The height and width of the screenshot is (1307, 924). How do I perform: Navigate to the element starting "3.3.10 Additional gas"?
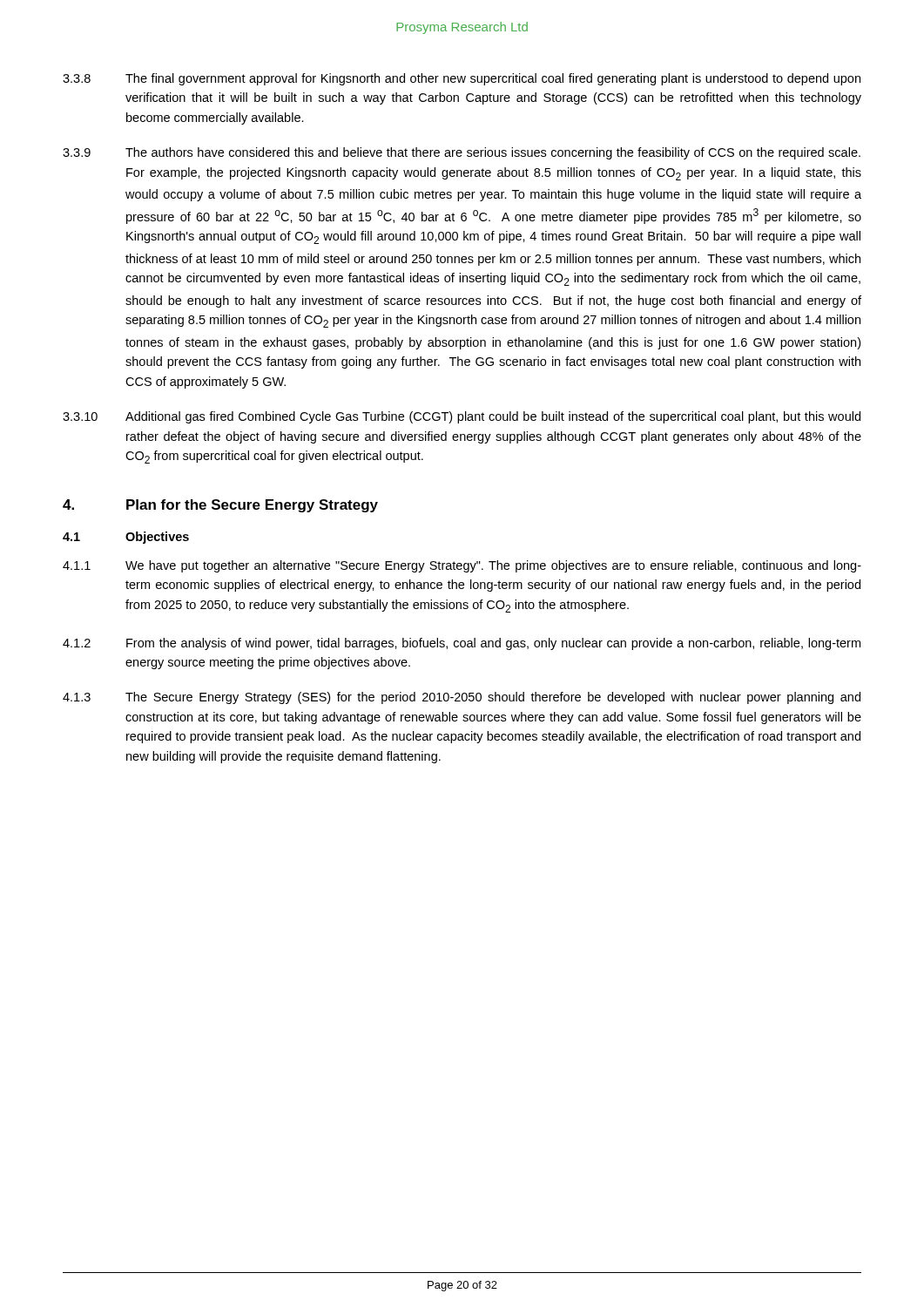pos(462,438)
